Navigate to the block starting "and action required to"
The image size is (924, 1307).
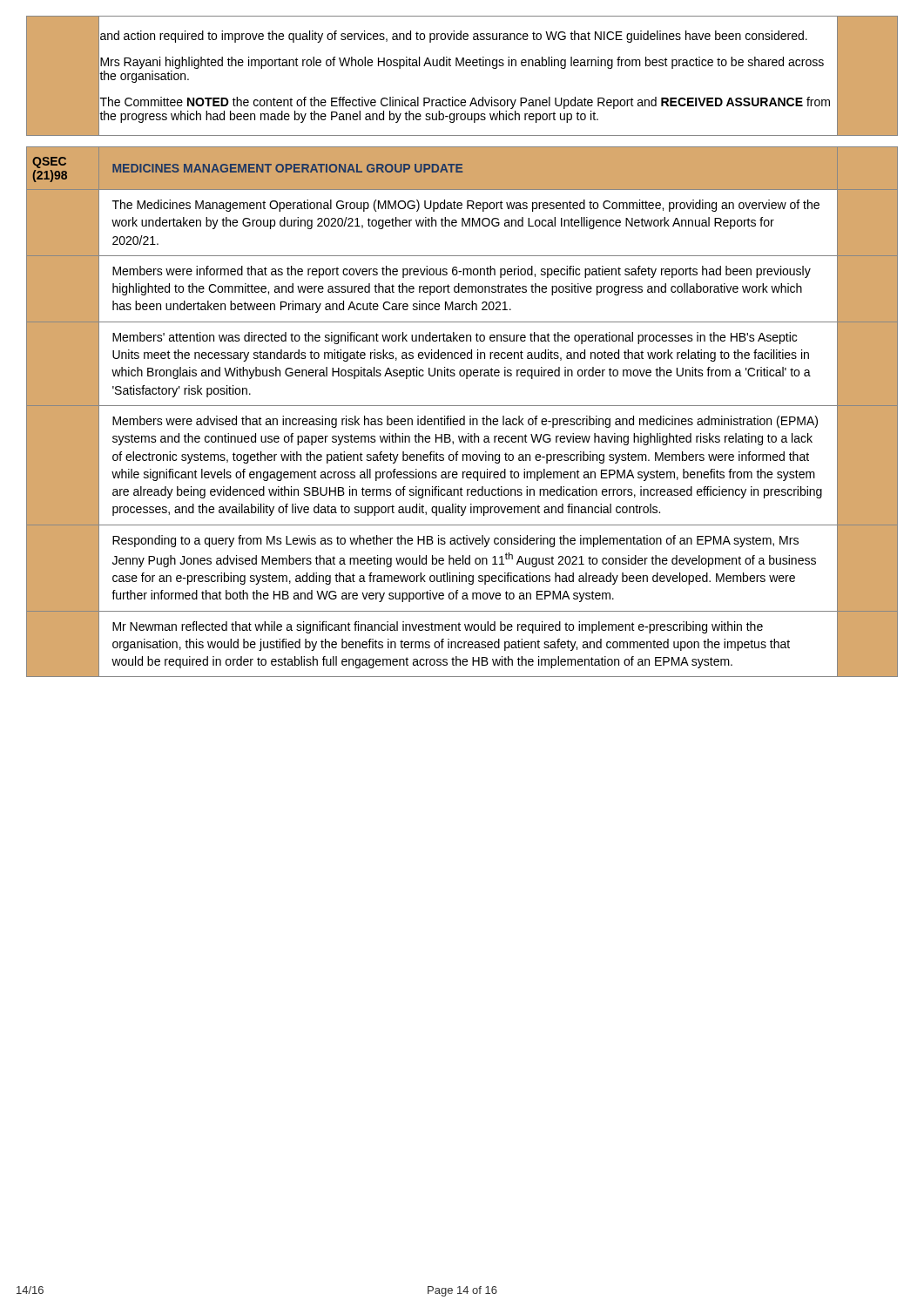[x=468, y=76]
